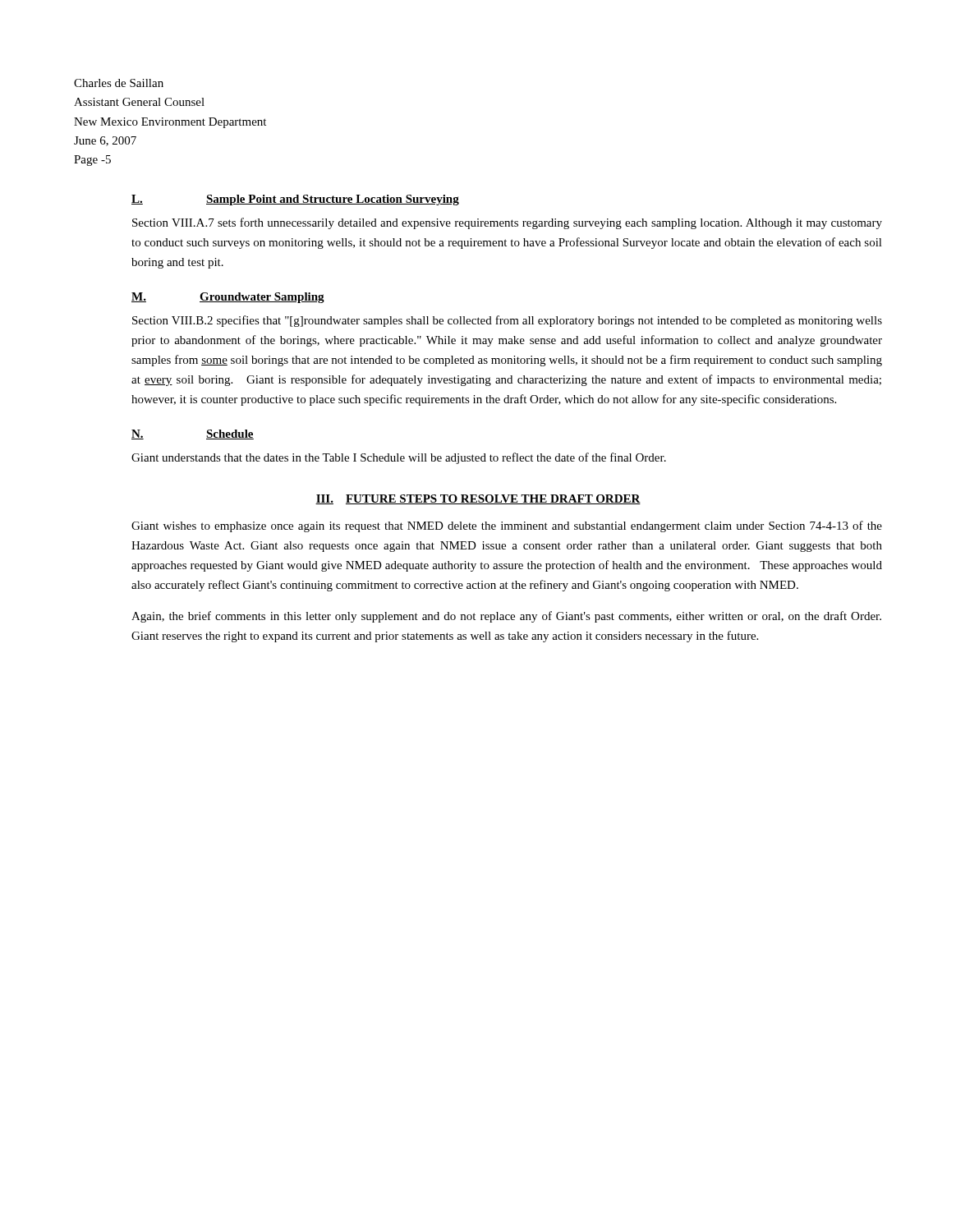This screenshot has height=1232, width=956.
Task: Point to the text block starting "Again, the brief comments in this letter only"
Action: pyautogui.click(x=507, y=626)
